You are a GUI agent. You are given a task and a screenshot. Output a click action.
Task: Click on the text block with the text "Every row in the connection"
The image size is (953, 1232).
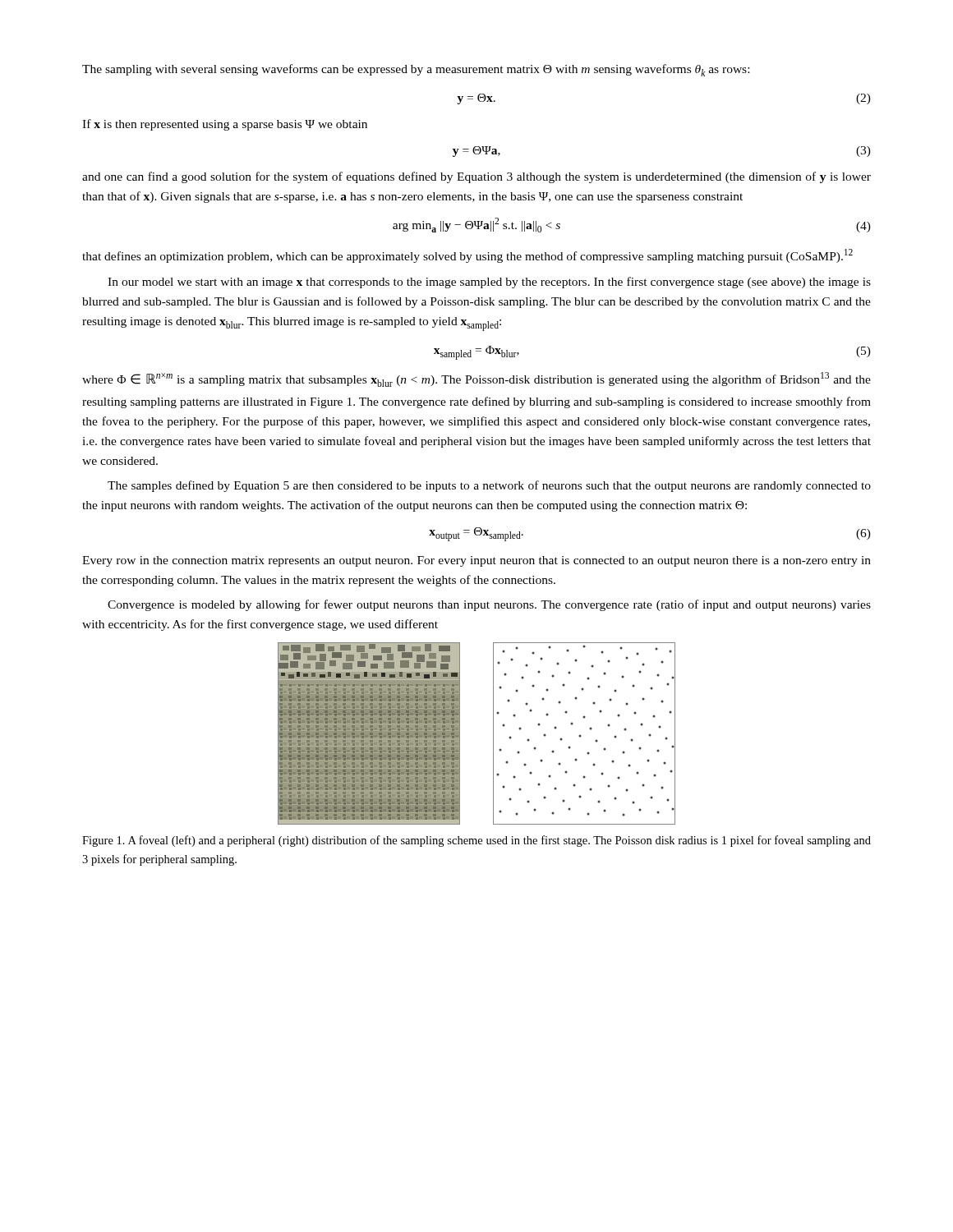[x=476, y=570]
